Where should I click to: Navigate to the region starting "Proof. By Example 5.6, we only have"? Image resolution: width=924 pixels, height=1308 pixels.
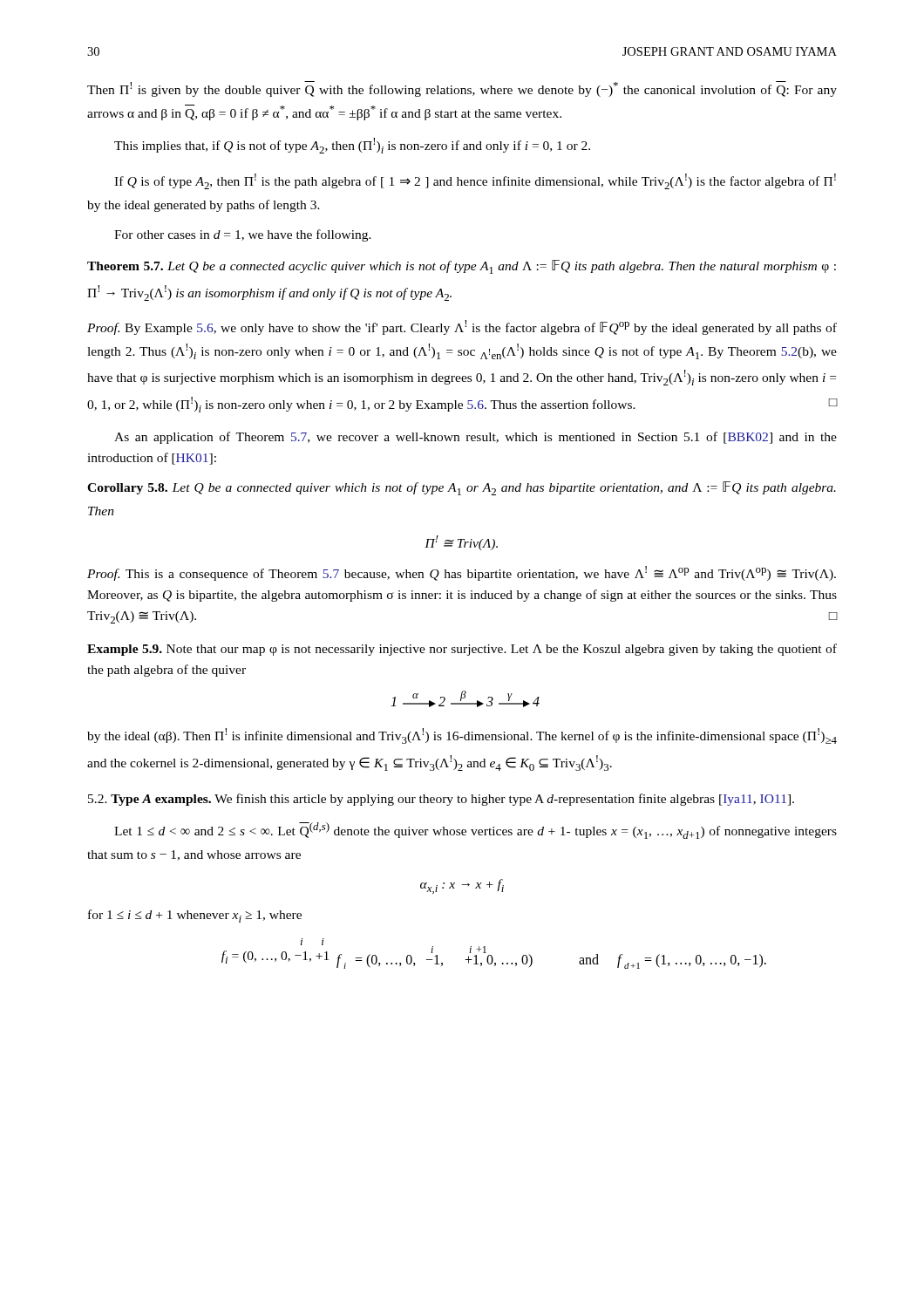(x=462, y=366)
